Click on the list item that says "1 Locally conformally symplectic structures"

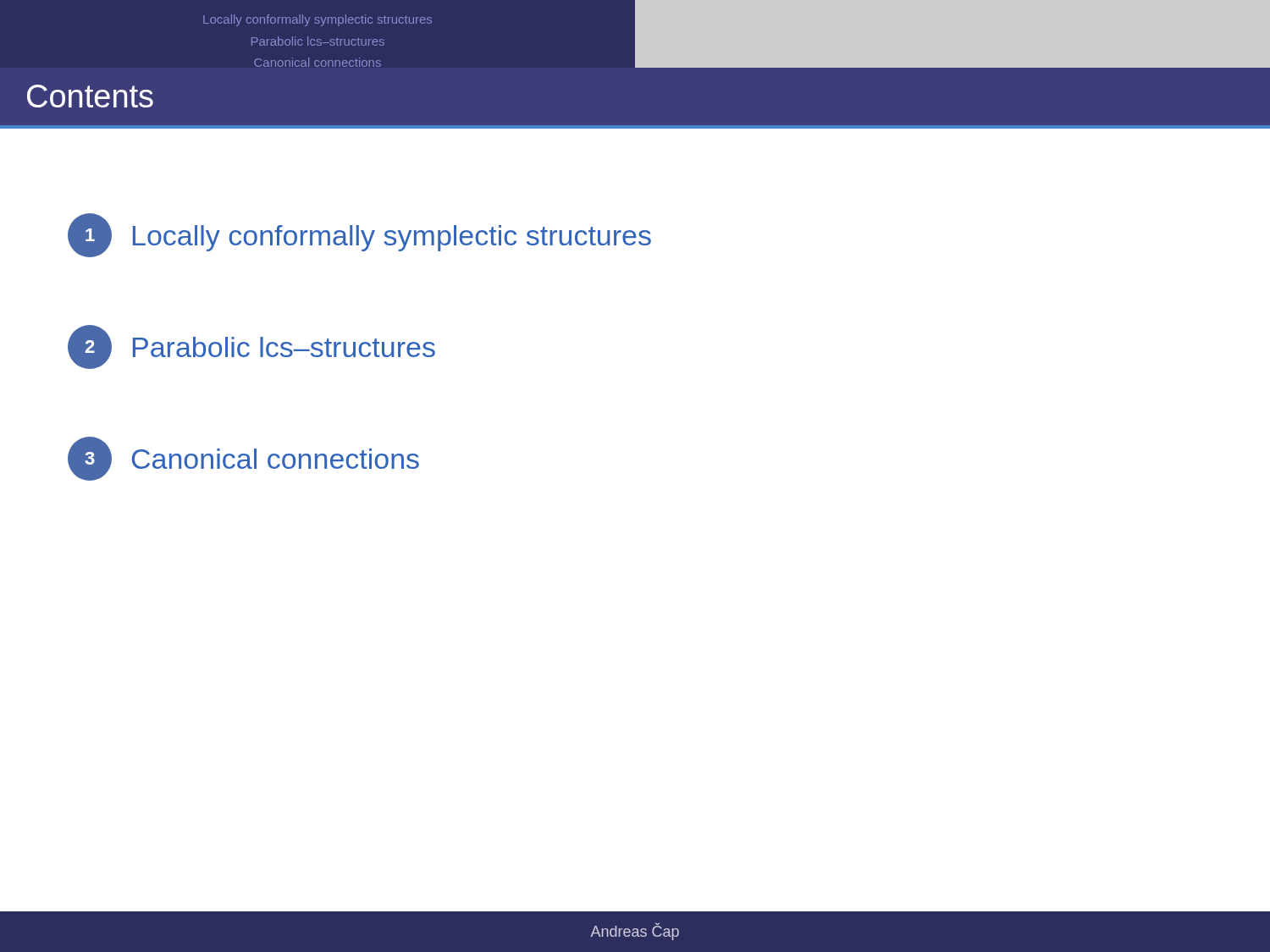point(360,235)
